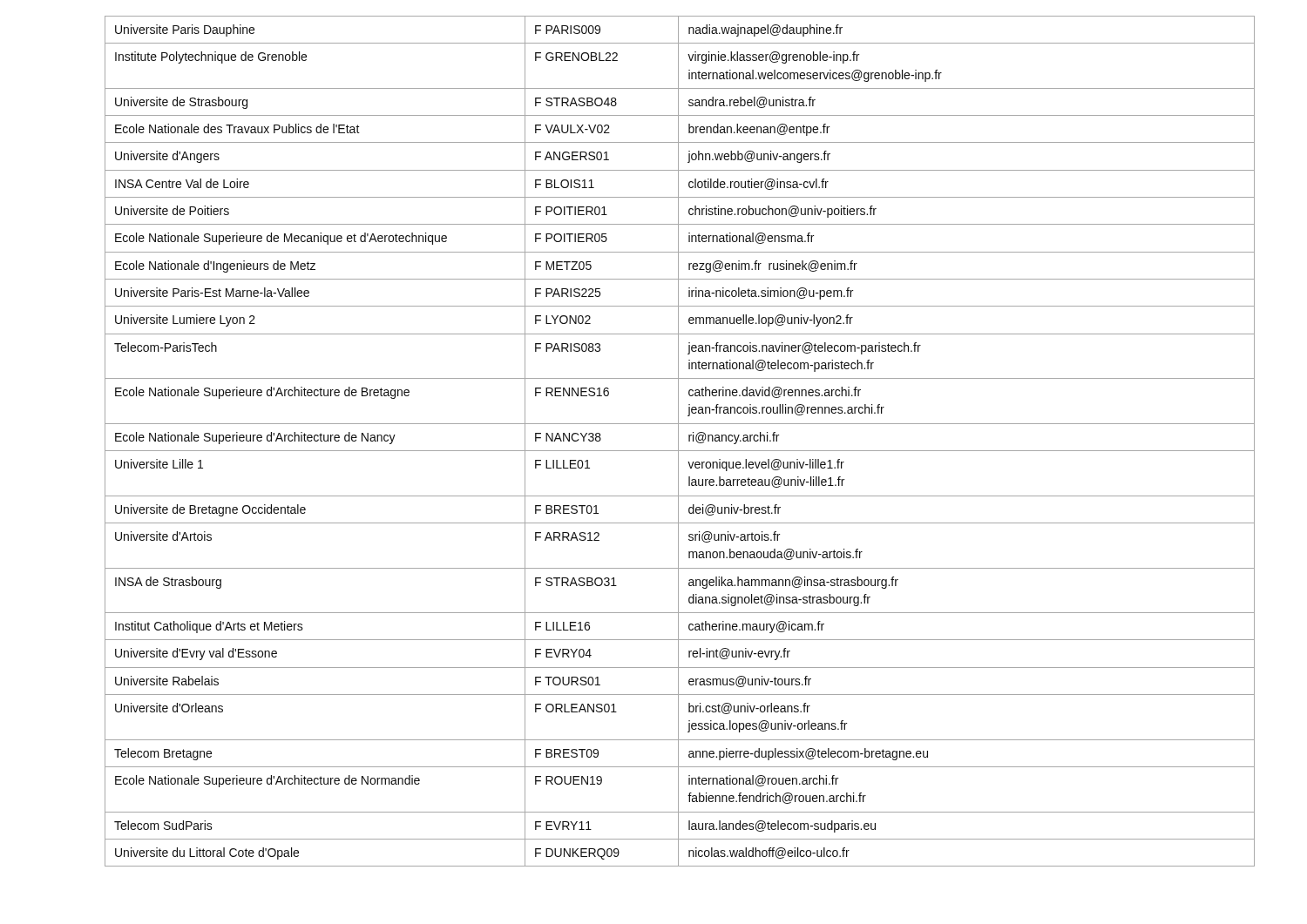Image resolution: width=1307 pixels, height=924 pixels.
Task: Click on the table containing "Ecole Nationale d'Ingenieurs de Metz"
Action: point(693,441)
